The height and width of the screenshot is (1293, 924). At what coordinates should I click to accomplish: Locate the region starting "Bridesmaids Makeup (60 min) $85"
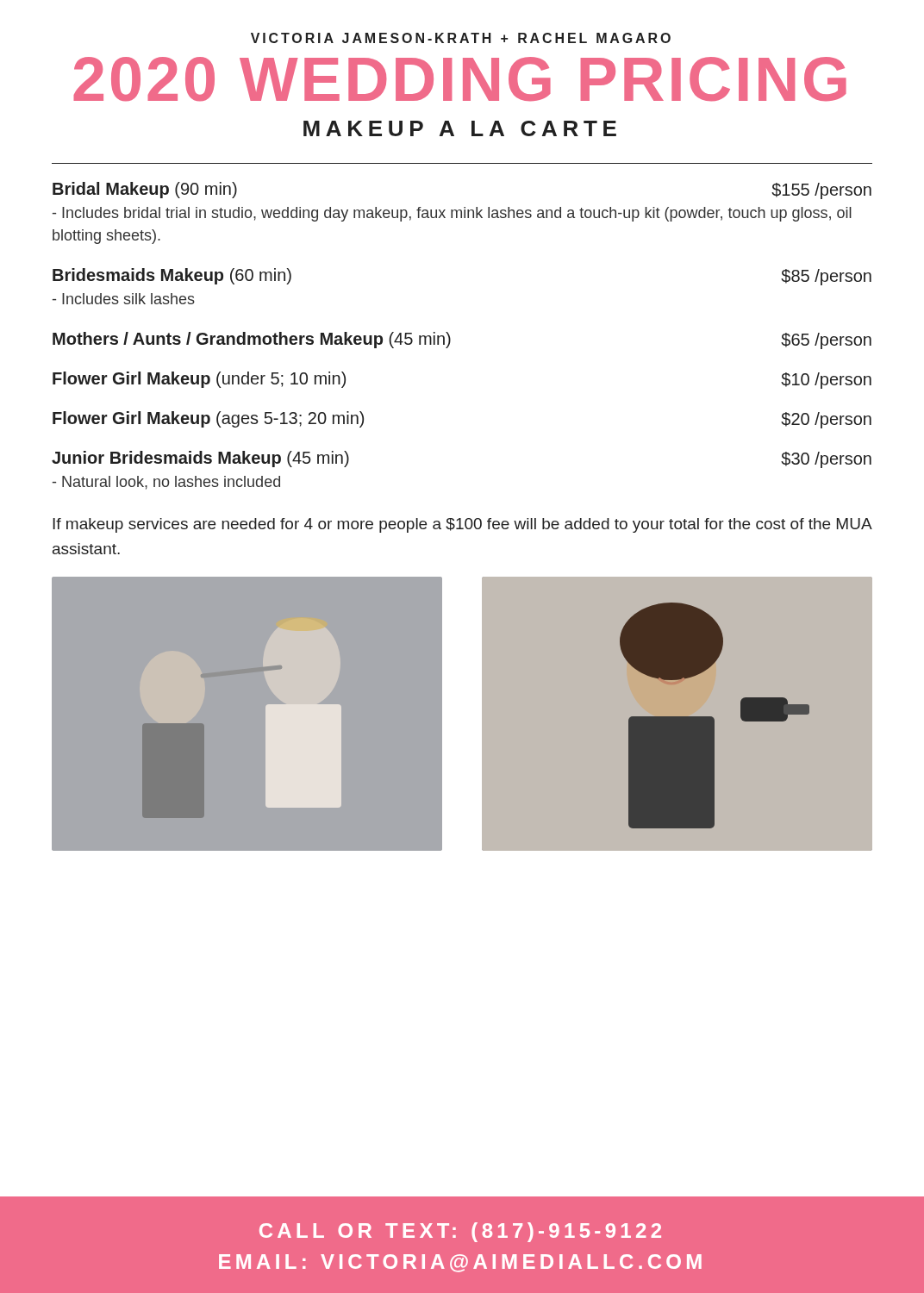[x=167, y=276]
